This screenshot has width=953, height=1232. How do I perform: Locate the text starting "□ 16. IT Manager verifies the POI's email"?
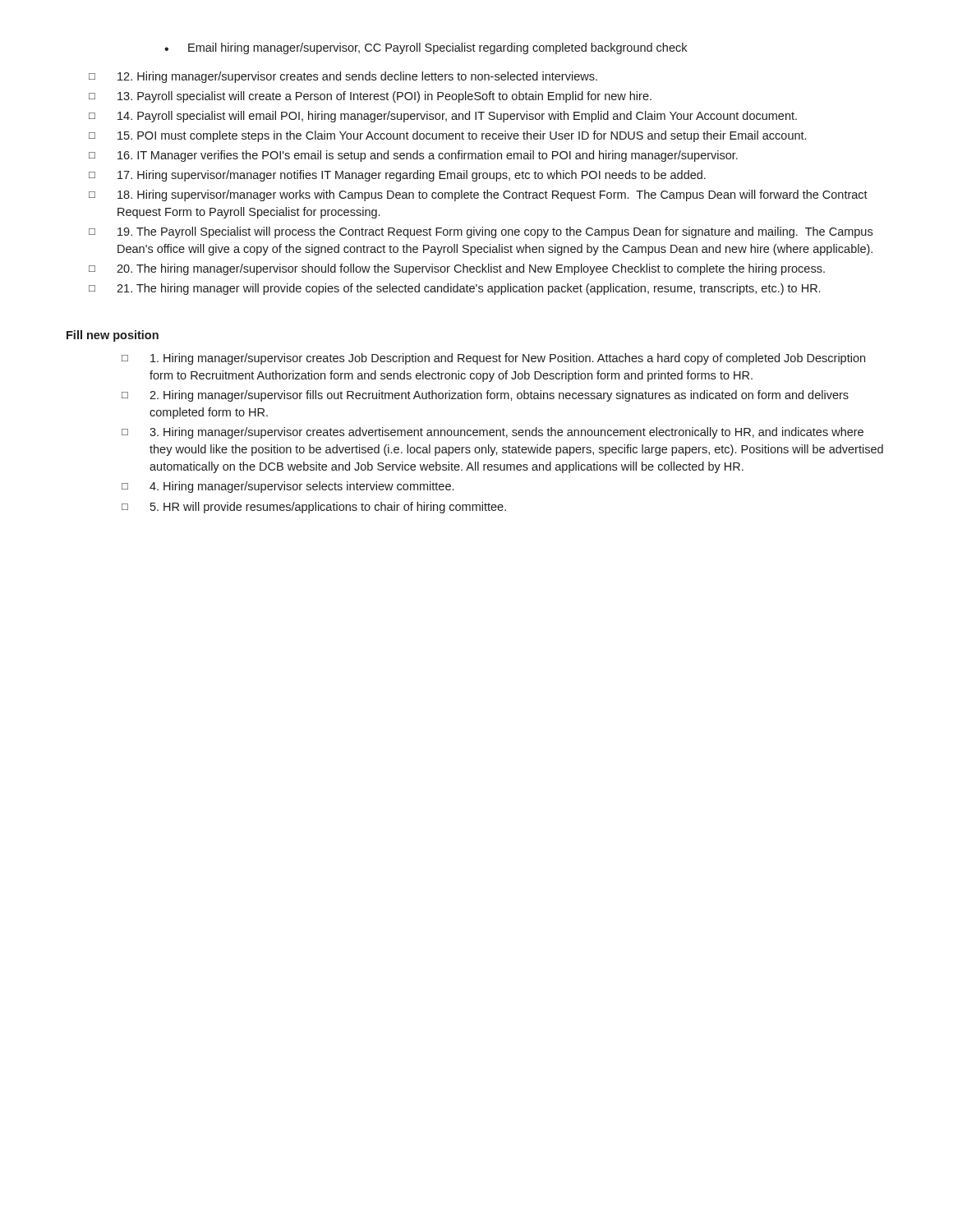point(414,156)
